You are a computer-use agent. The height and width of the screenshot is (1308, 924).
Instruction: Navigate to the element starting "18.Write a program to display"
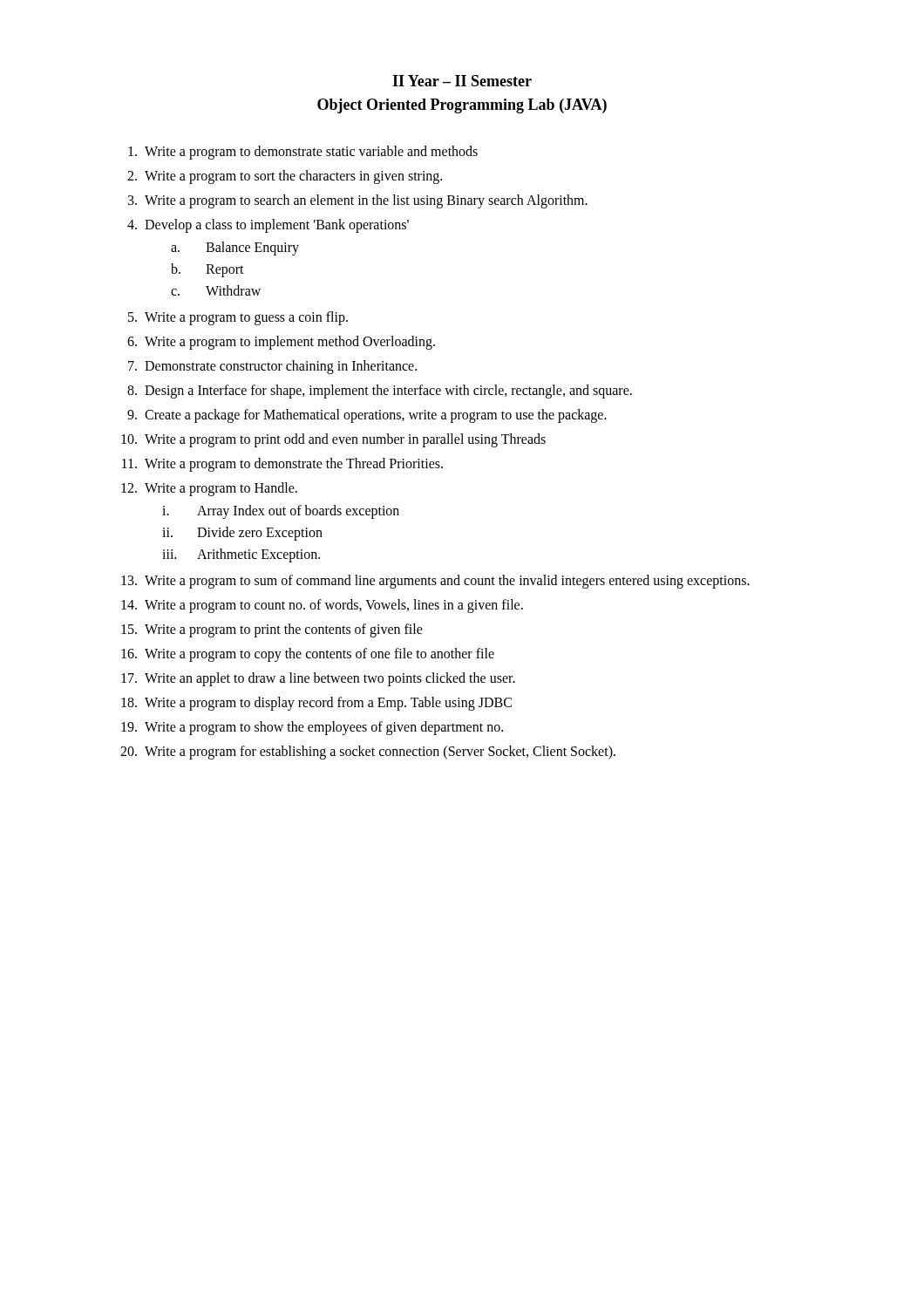click(462, 703)
